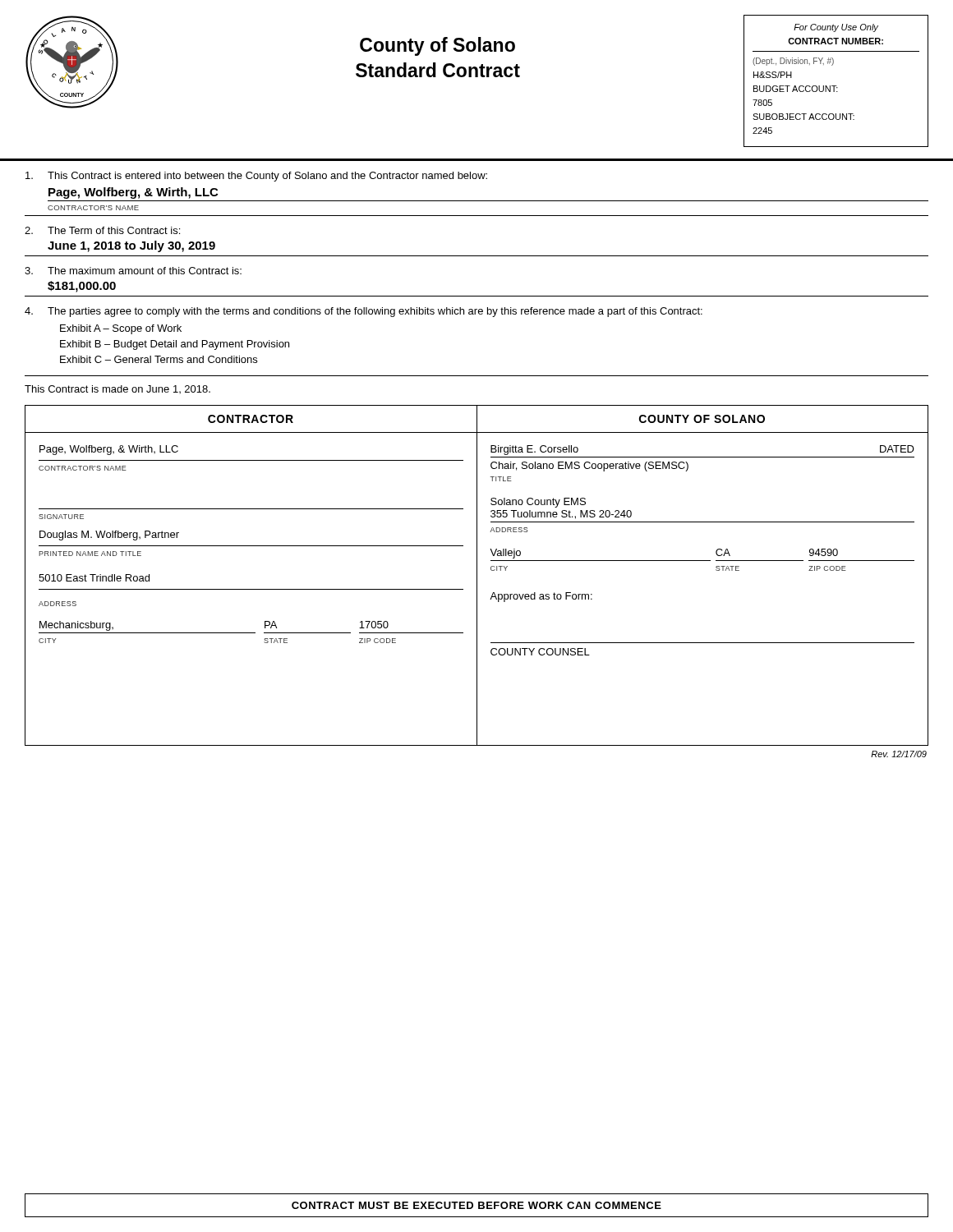Find the block starting "4. The parties agree to comply with"
The width and height of the screenshot is (953, 1232).
(364, 312)
